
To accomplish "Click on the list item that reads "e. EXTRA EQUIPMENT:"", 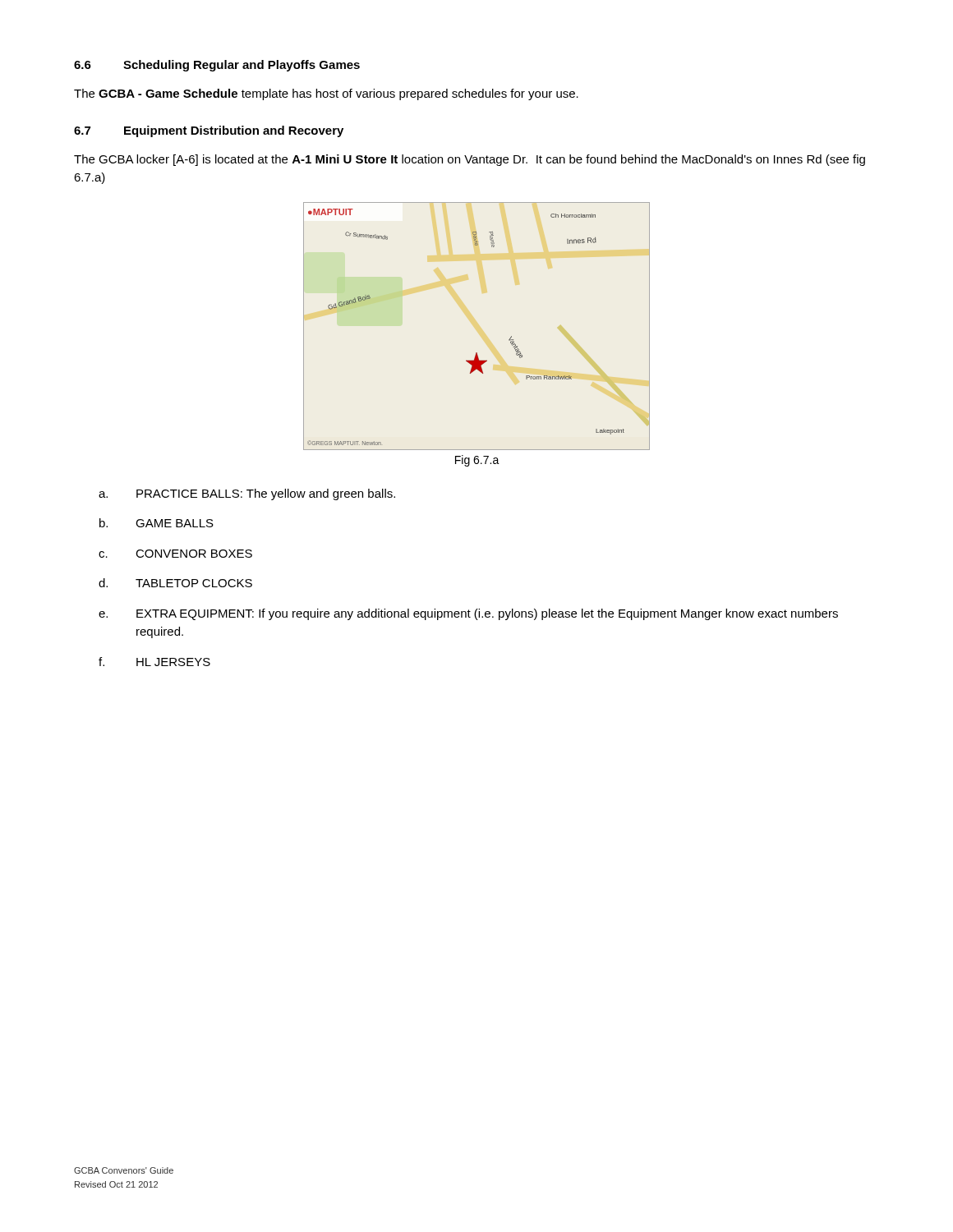I will click(476, 623).
